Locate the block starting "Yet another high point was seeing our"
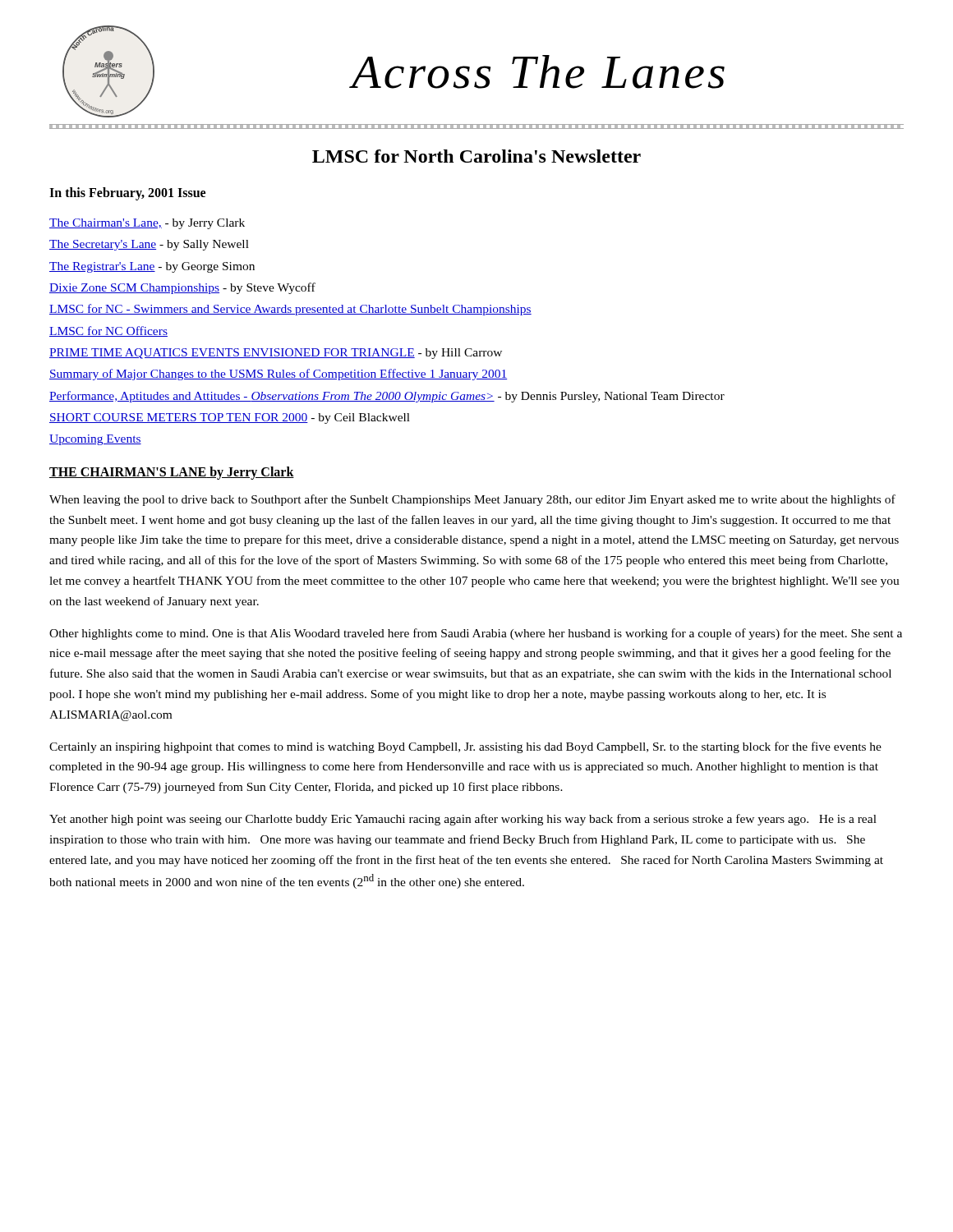 click(x=466, y=850)
